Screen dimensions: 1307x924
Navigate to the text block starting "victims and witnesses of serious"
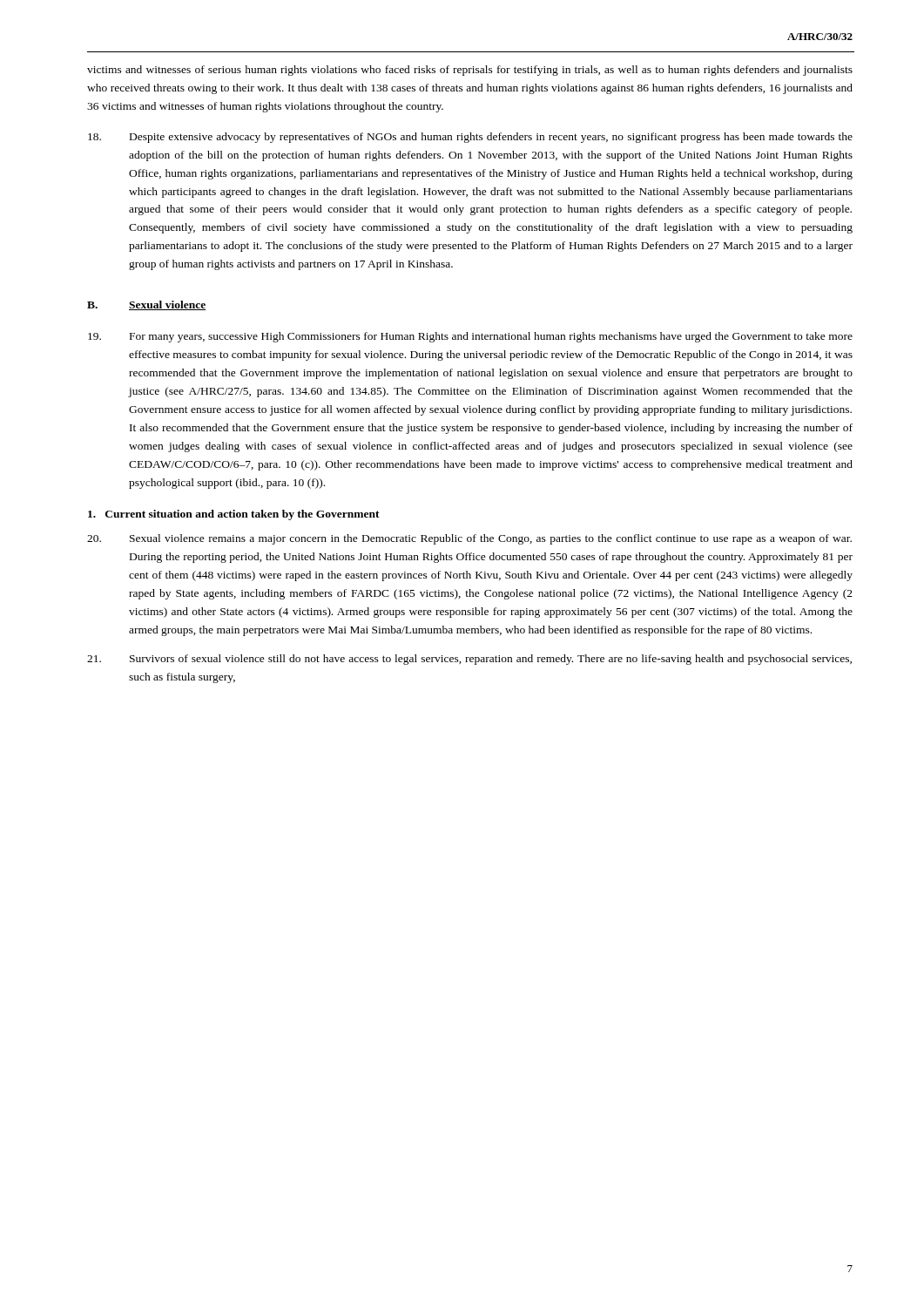[x=470, y=88]
